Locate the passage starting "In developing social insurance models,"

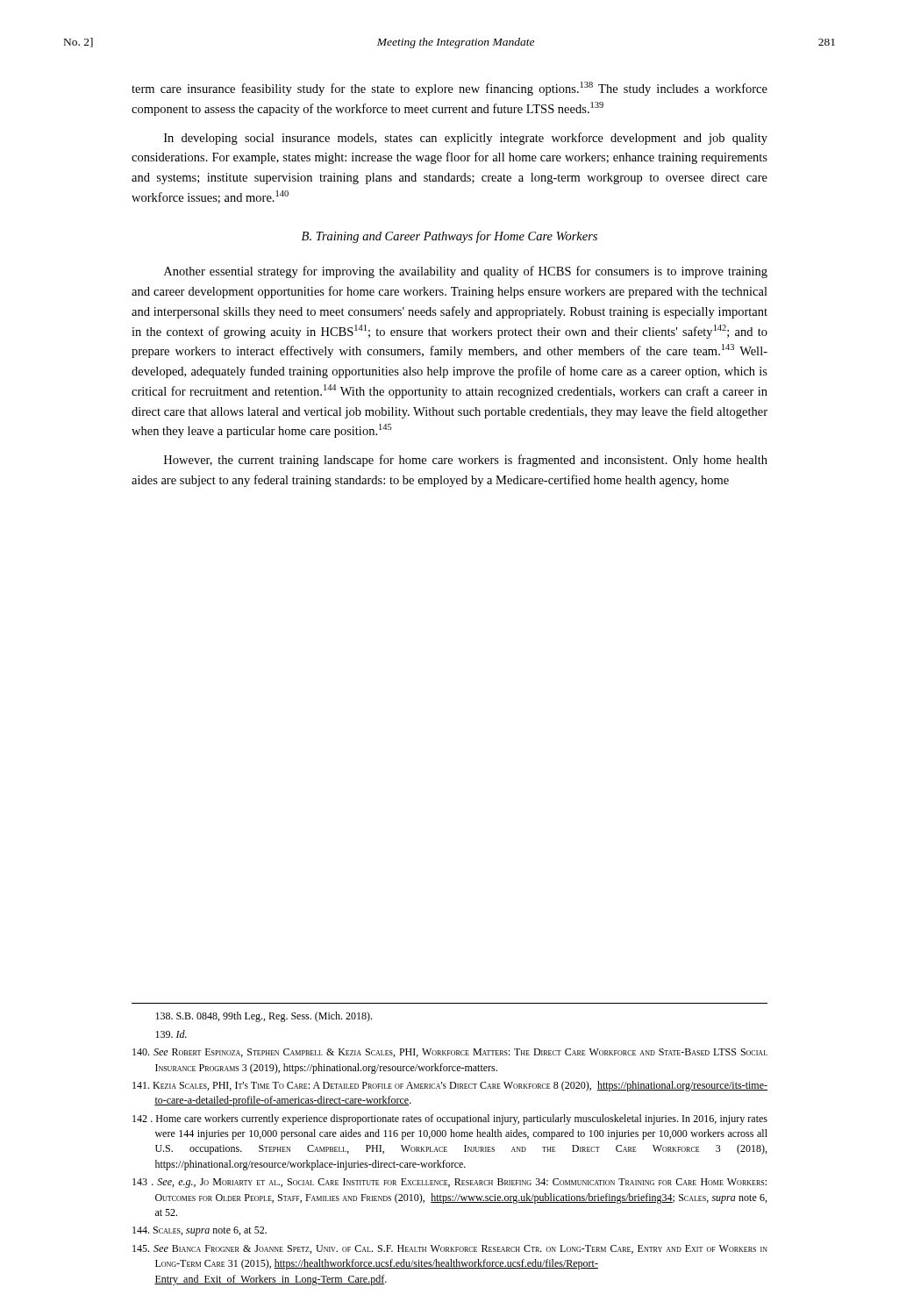(x=450, y=167)
